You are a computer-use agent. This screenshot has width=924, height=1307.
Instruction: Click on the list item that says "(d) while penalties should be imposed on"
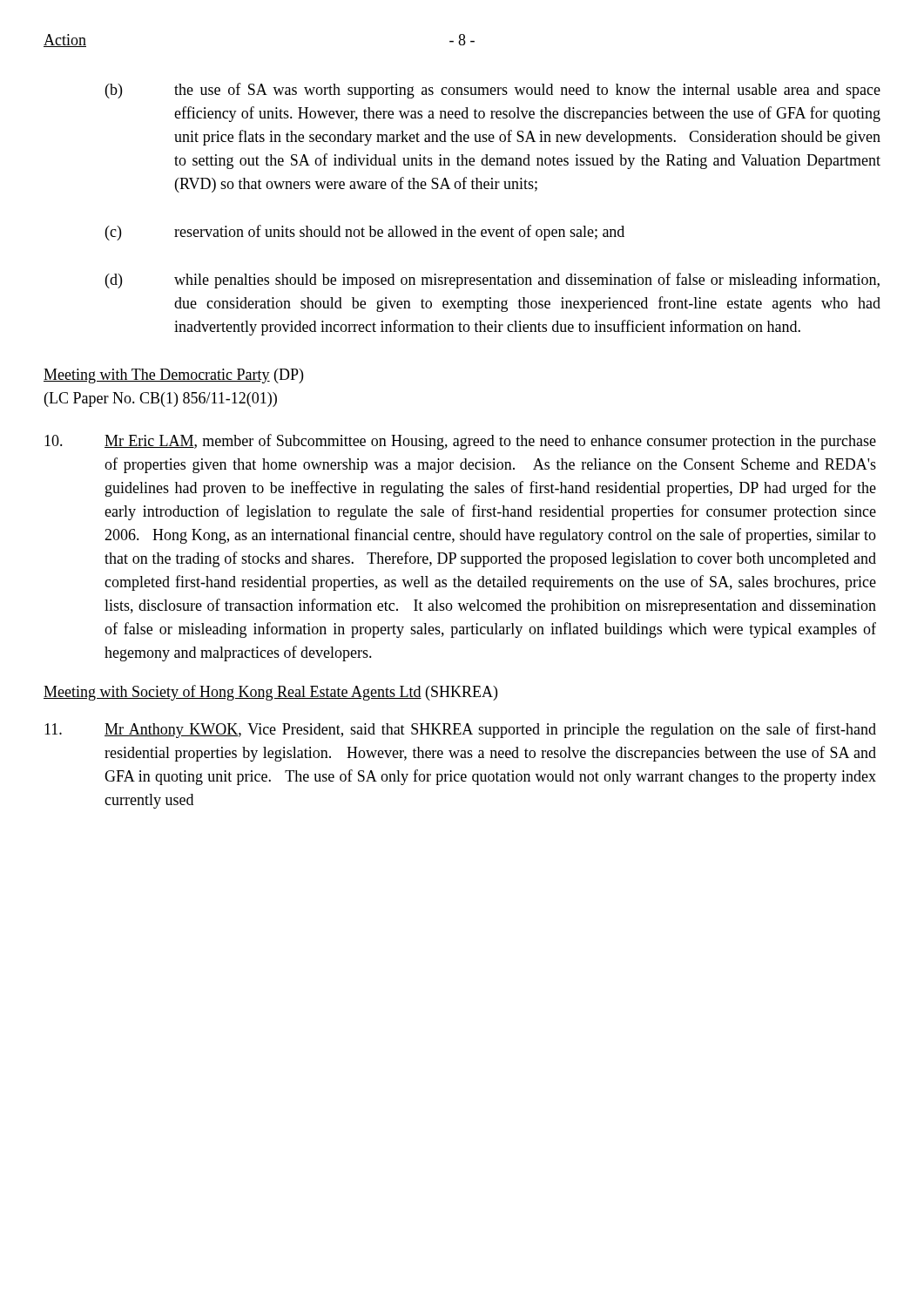462,304
